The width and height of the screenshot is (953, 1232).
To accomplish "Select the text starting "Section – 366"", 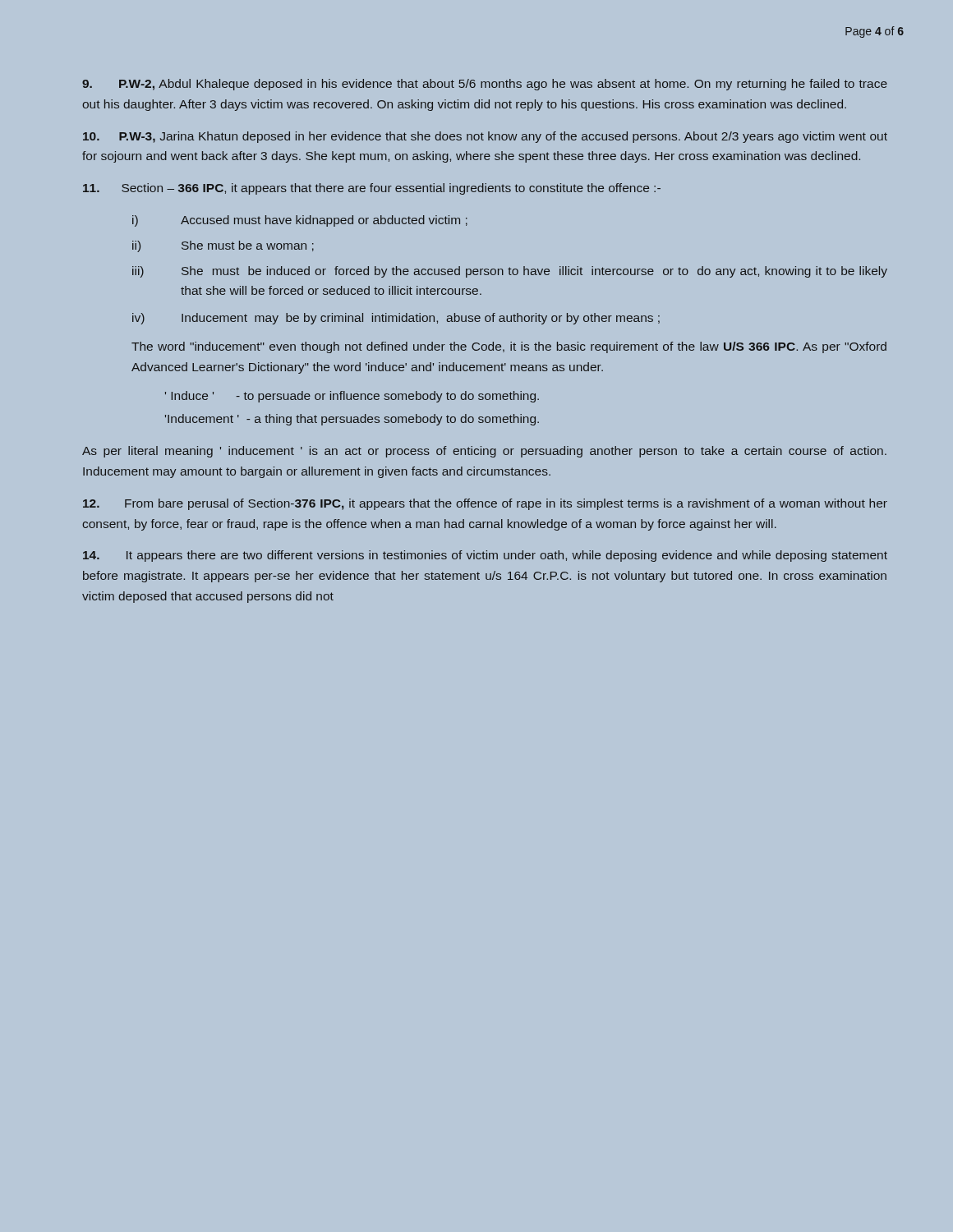I will 372,188.
